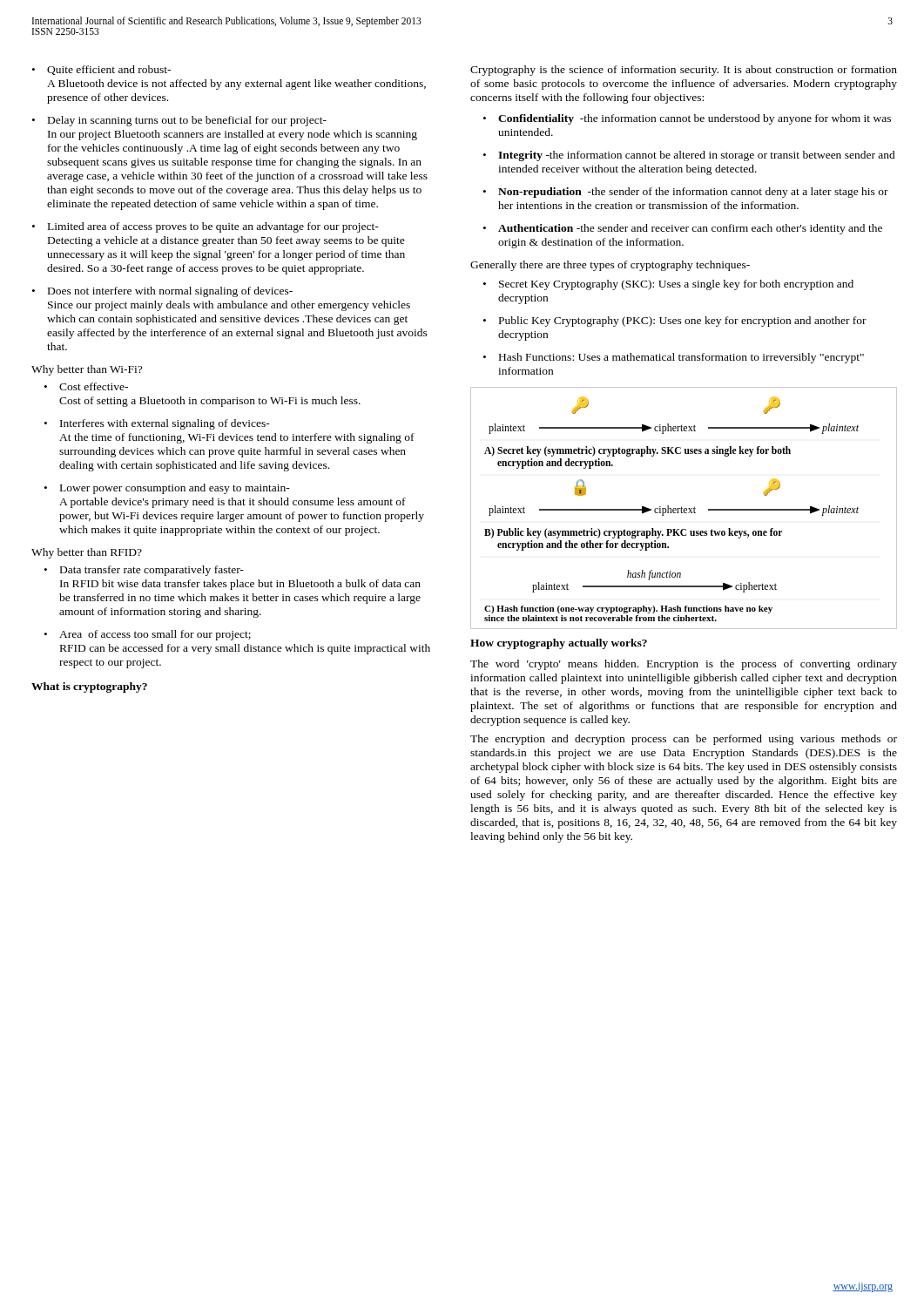Navigate to the block starting "• Does not"
924x1307 pixels.
232,319
